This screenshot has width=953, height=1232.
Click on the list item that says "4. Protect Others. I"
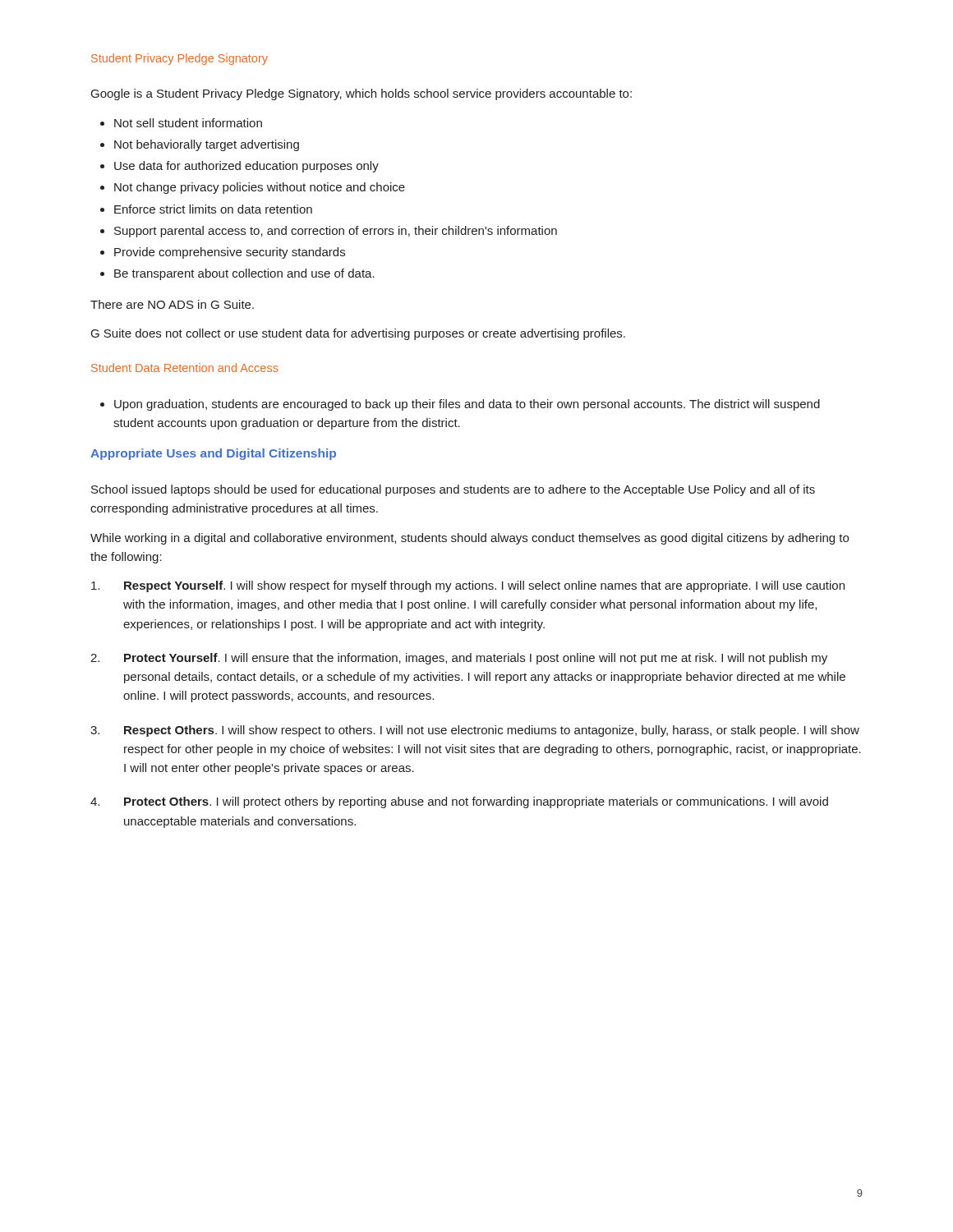[x=460, y=810]
